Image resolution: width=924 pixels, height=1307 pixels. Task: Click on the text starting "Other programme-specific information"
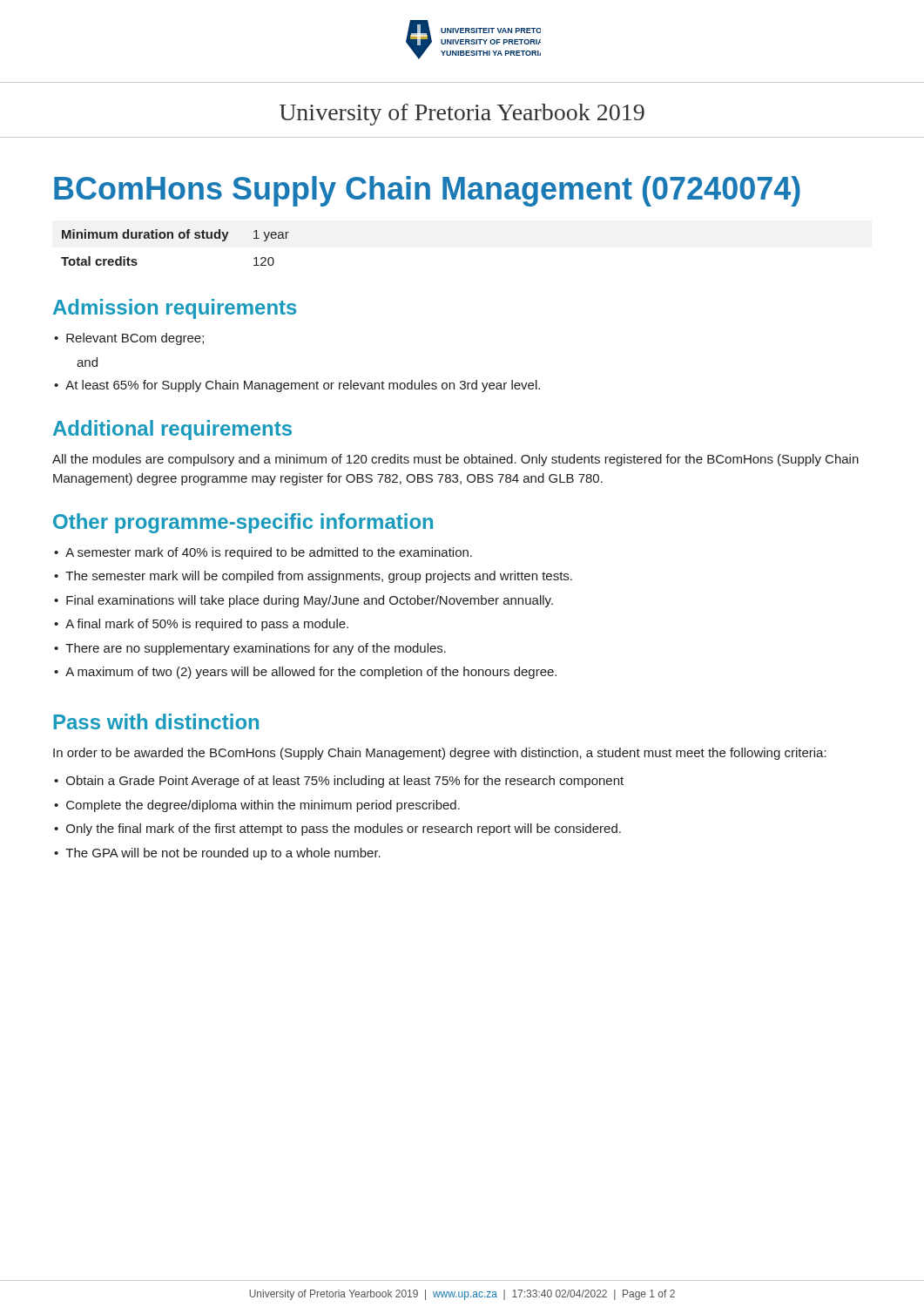pos(243,521)
